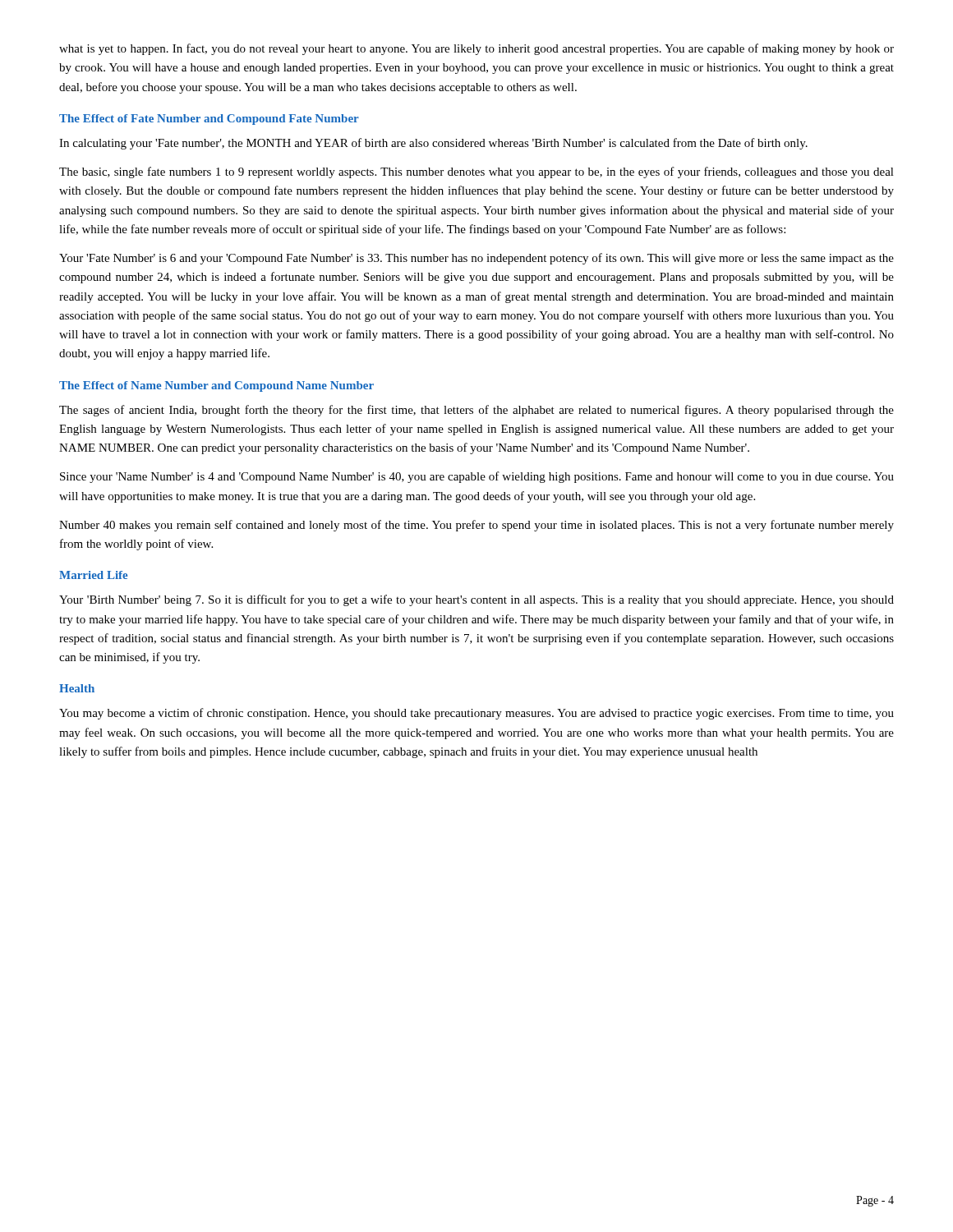Select the text block that reads "Number 40 makes you remain self contained"
Viewport: 953px width, 1232px height.
pos(476,534)
